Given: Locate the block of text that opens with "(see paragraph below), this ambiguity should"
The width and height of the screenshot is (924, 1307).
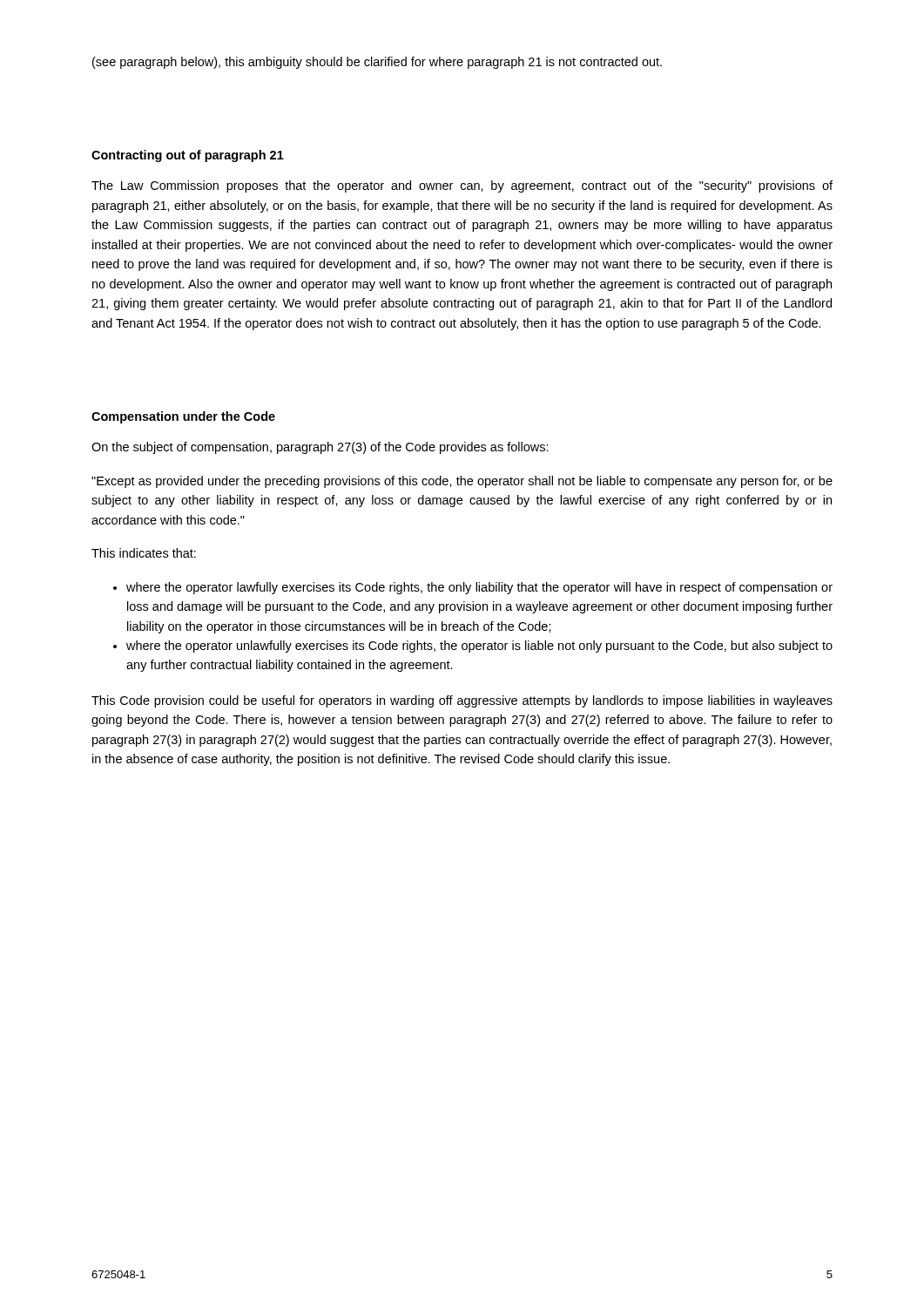Looking at the screenshot, I should pyautogui.click(x=377, y=62).
